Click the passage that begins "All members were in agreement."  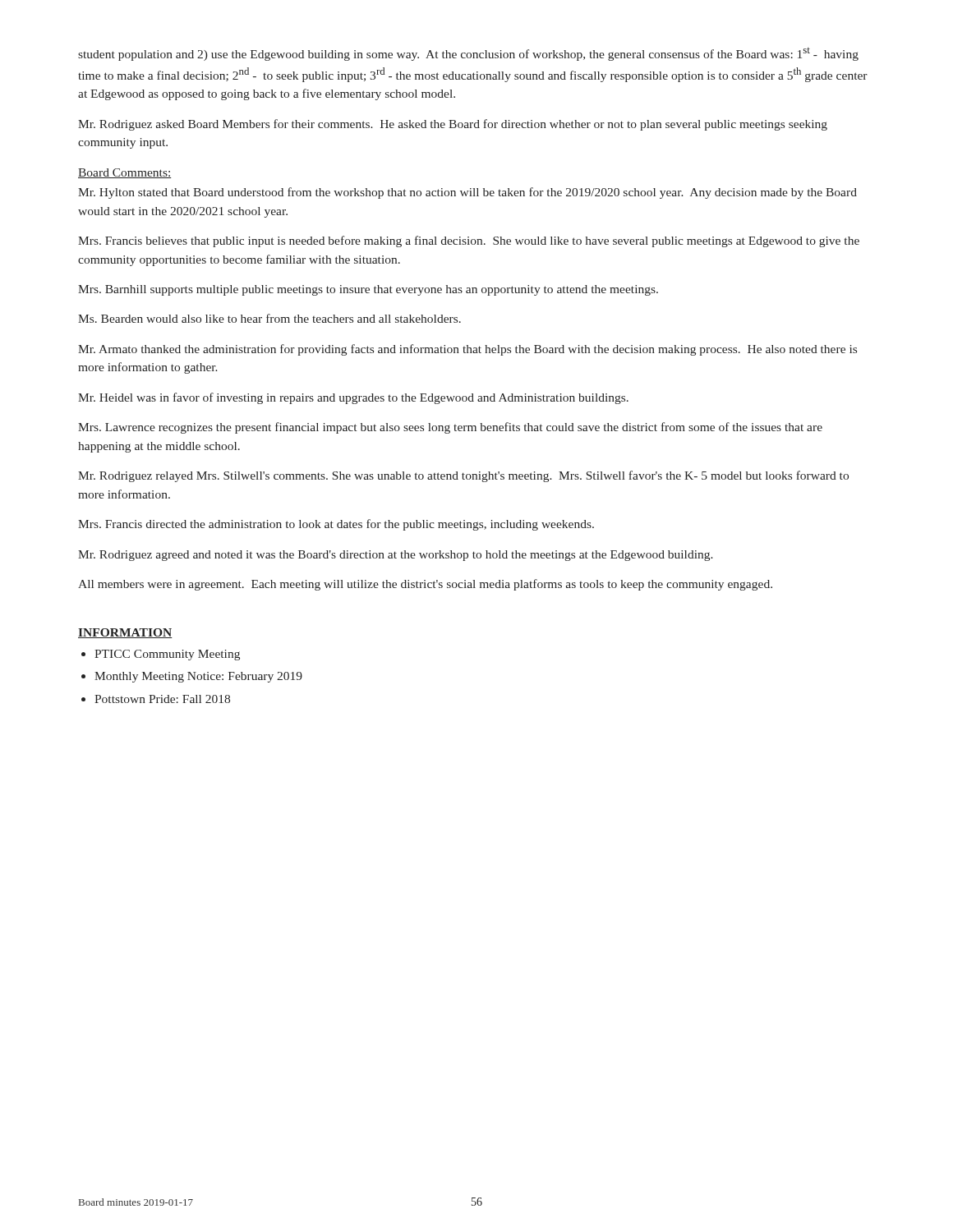click(426, 584)
